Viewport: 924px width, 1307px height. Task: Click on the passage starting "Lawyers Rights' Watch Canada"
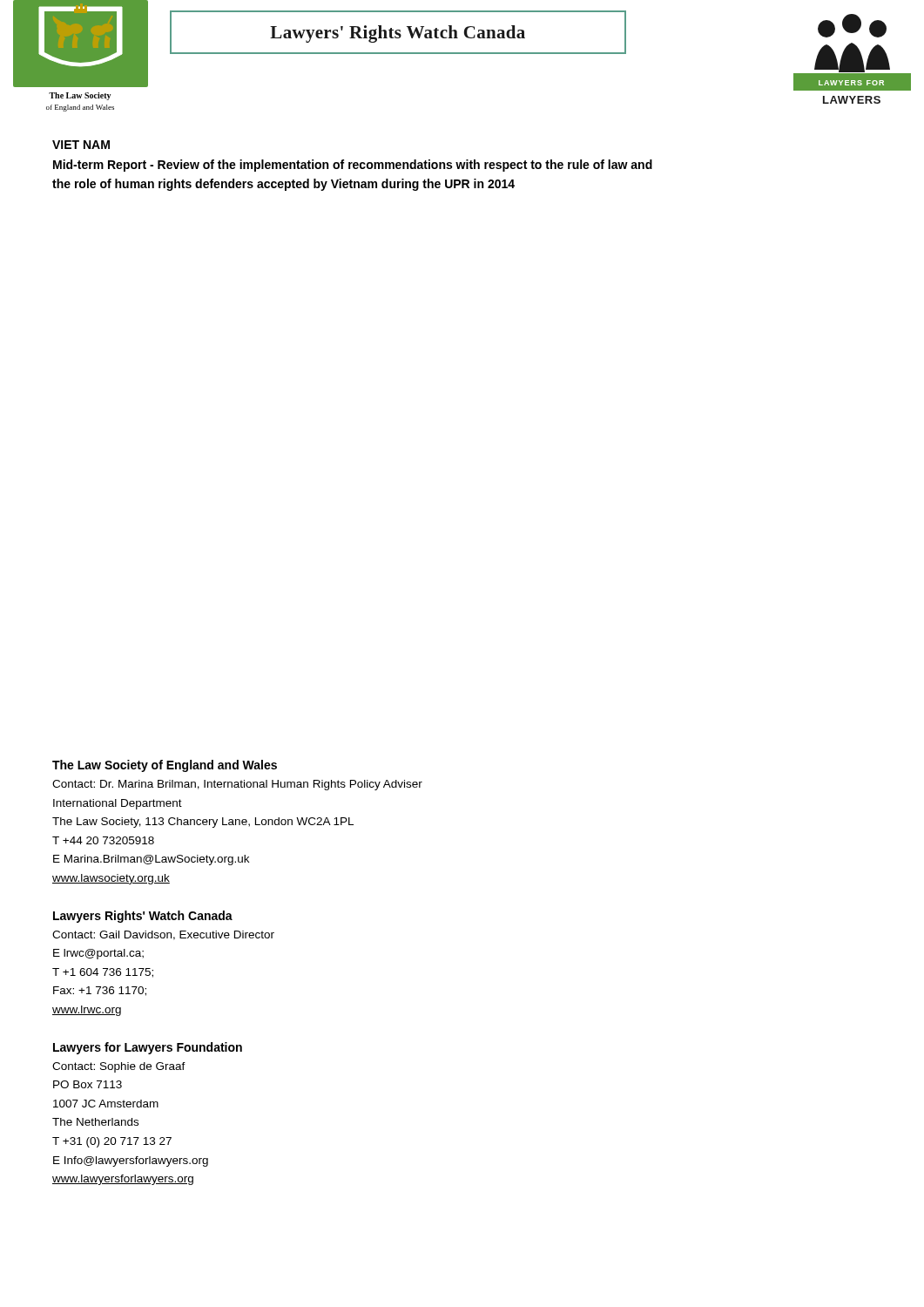click(142, 915)
